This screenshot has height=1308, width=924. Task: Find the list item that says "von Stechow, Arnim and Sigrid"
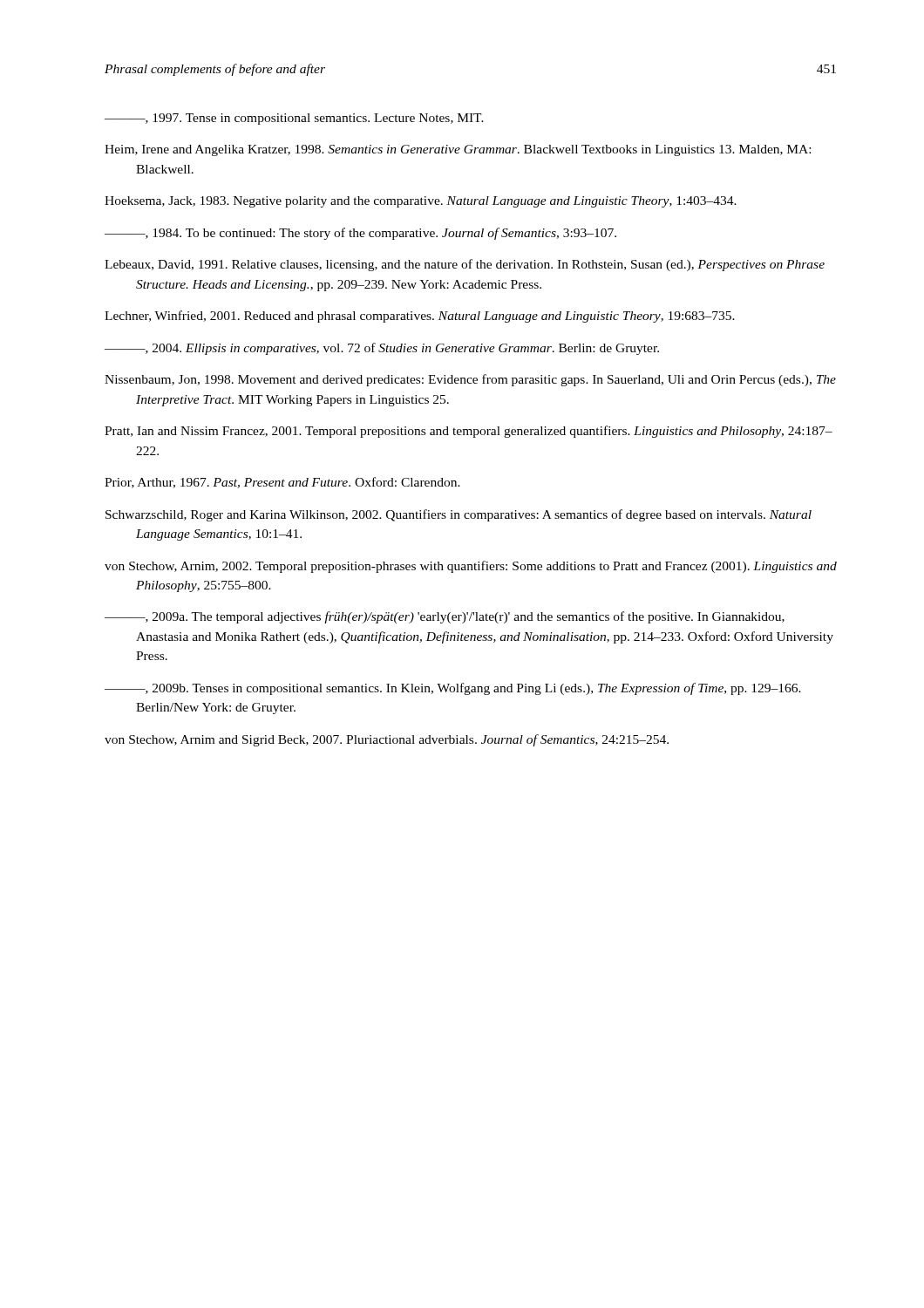[x=387, y=739]
